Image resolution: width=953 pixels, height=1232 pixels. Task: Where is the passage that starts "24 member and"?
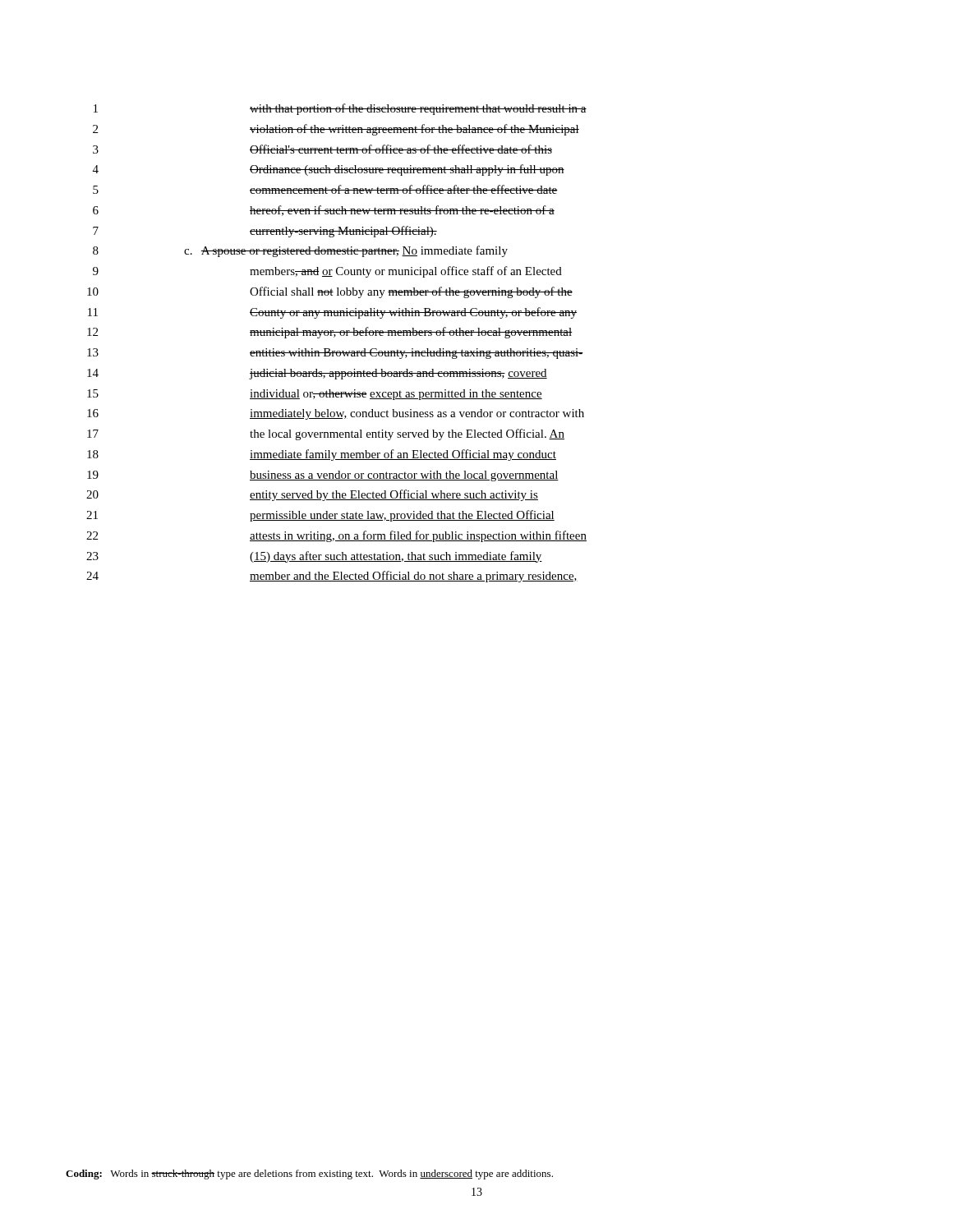(x=476, y=576)
